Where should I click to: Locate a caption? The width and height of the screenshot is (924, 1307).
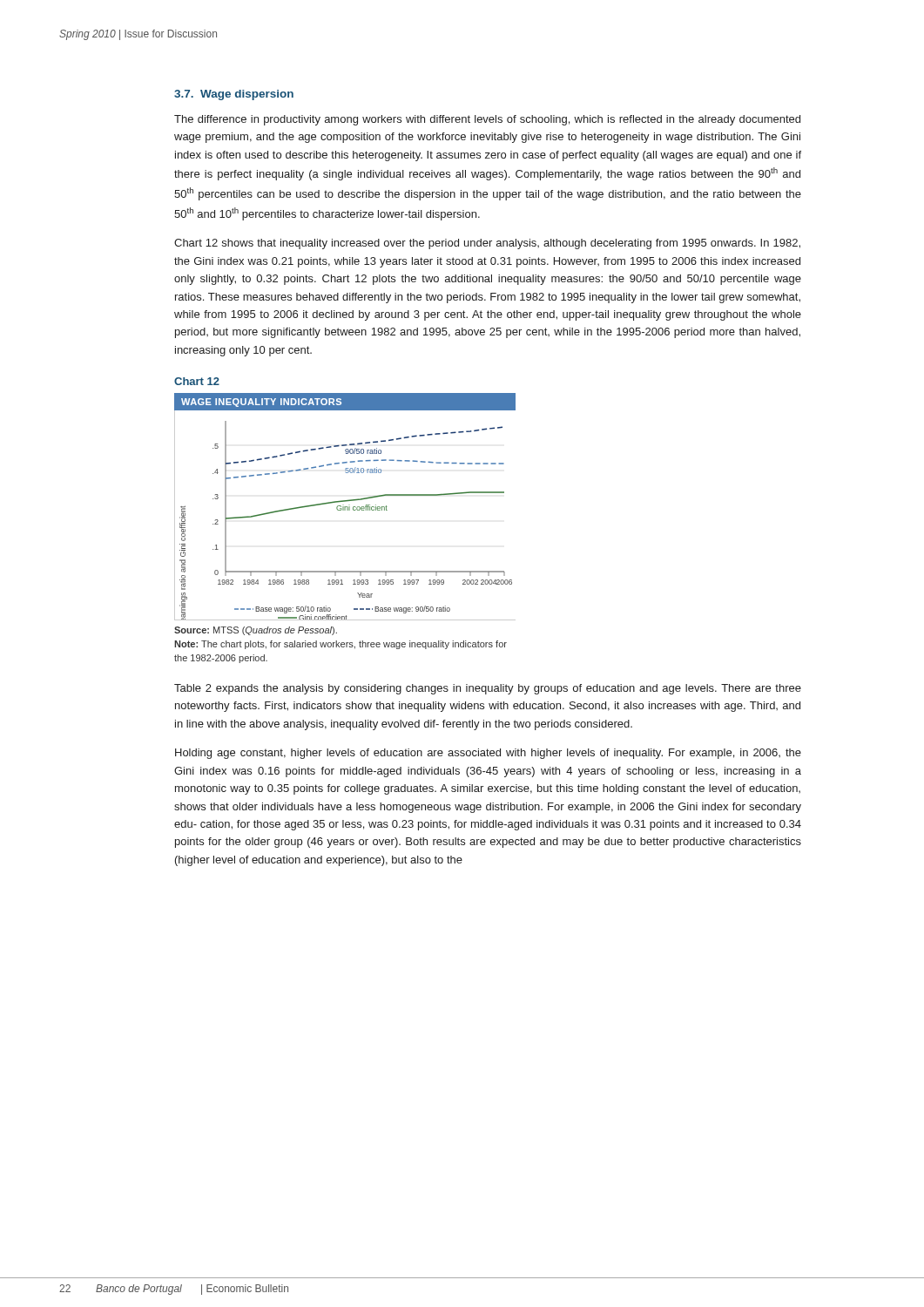[197, 381]
